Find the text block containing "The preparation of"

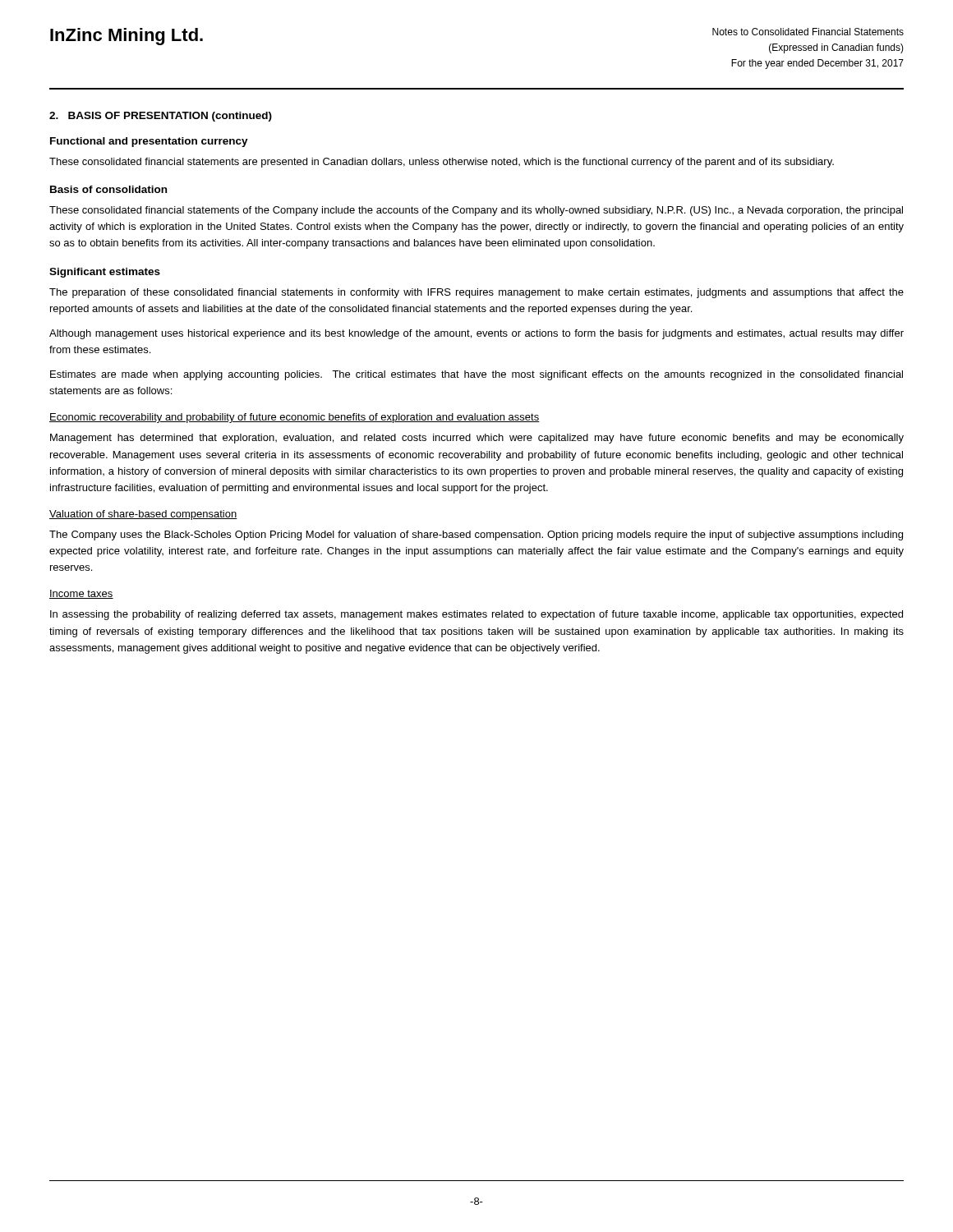point(476,300)
